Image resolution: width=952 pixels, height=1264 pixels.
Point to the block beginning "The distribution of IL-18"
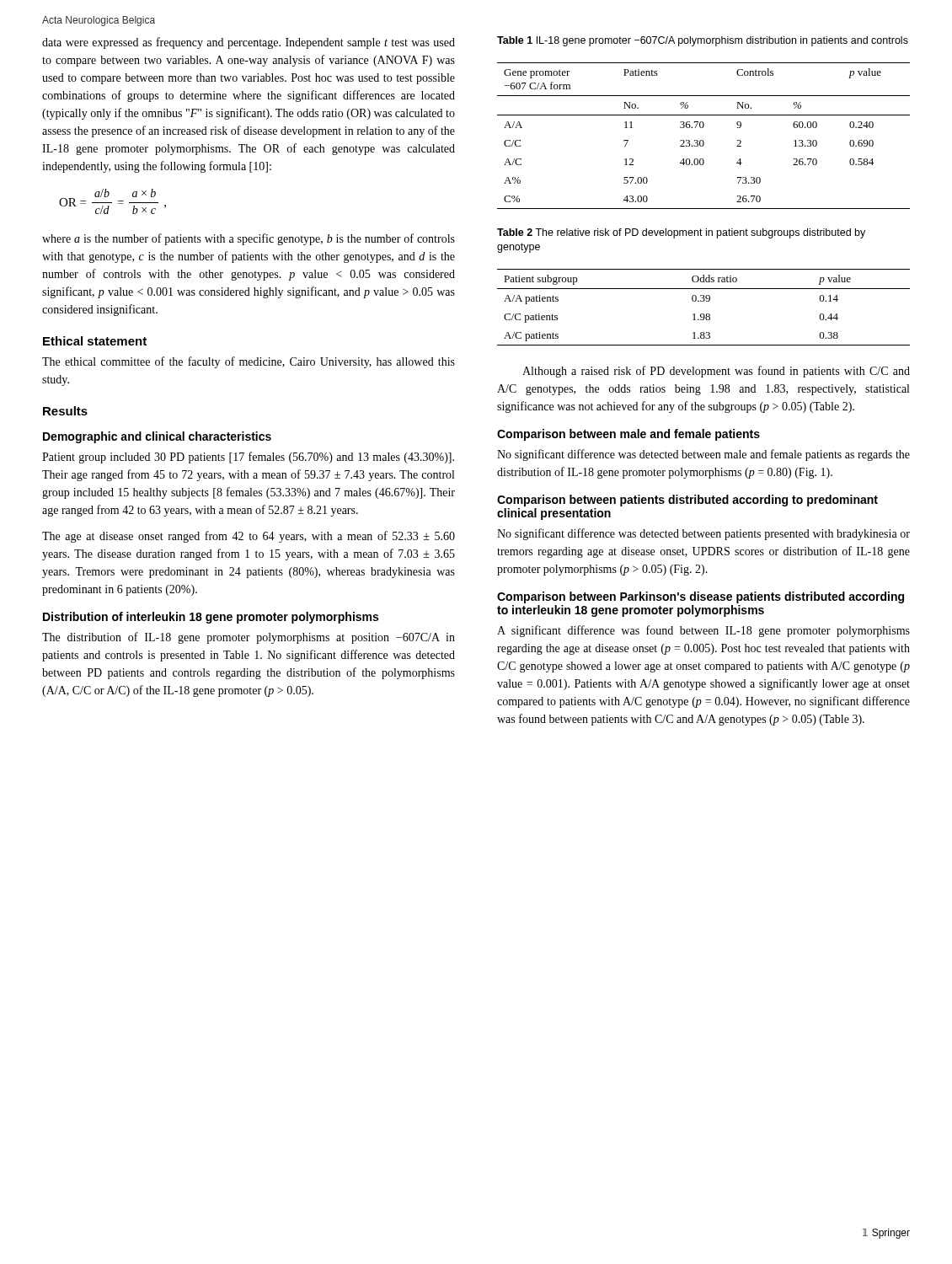249,664
